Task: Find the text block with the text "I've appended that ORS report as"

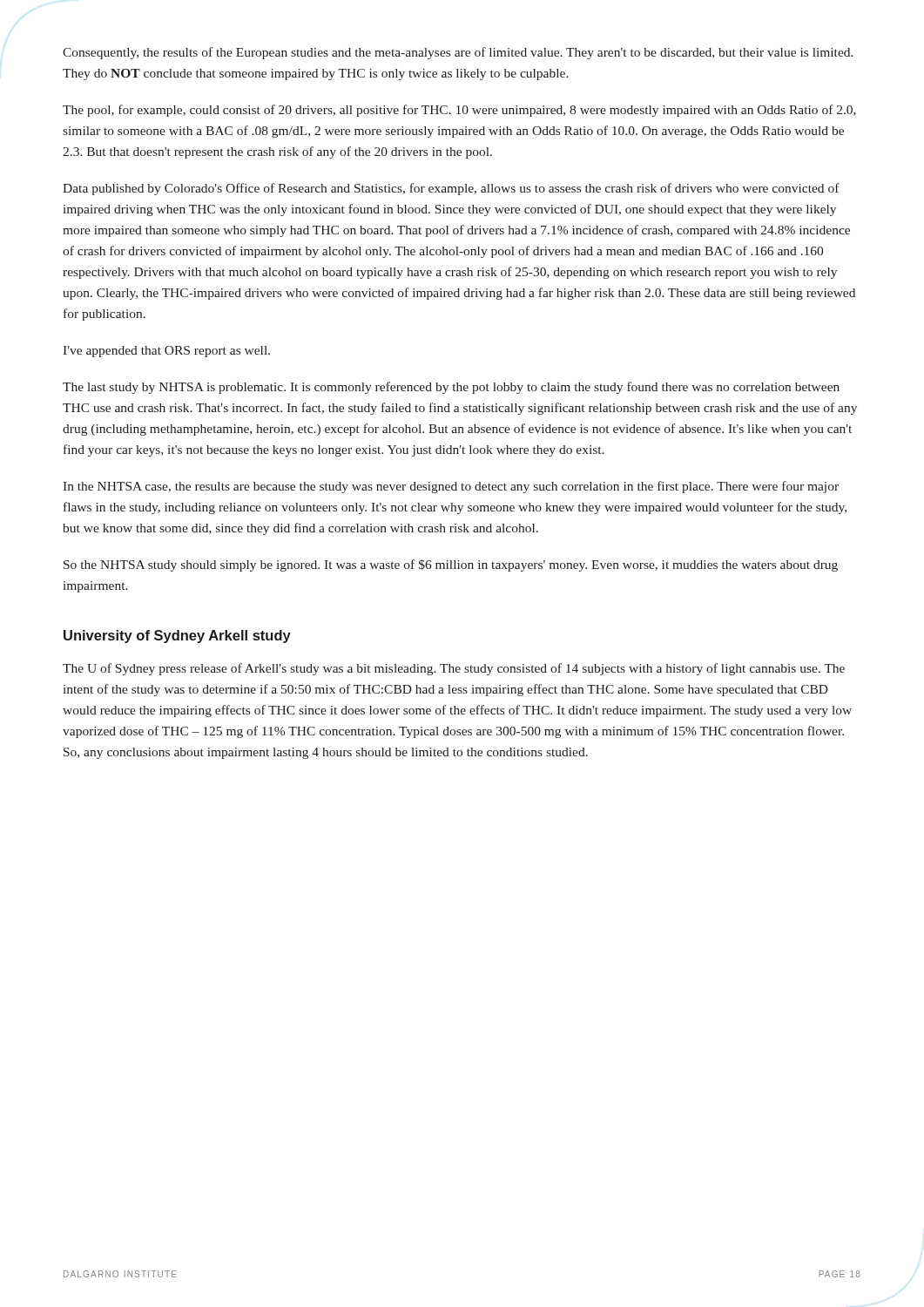Action: click(x=167, y=350)
